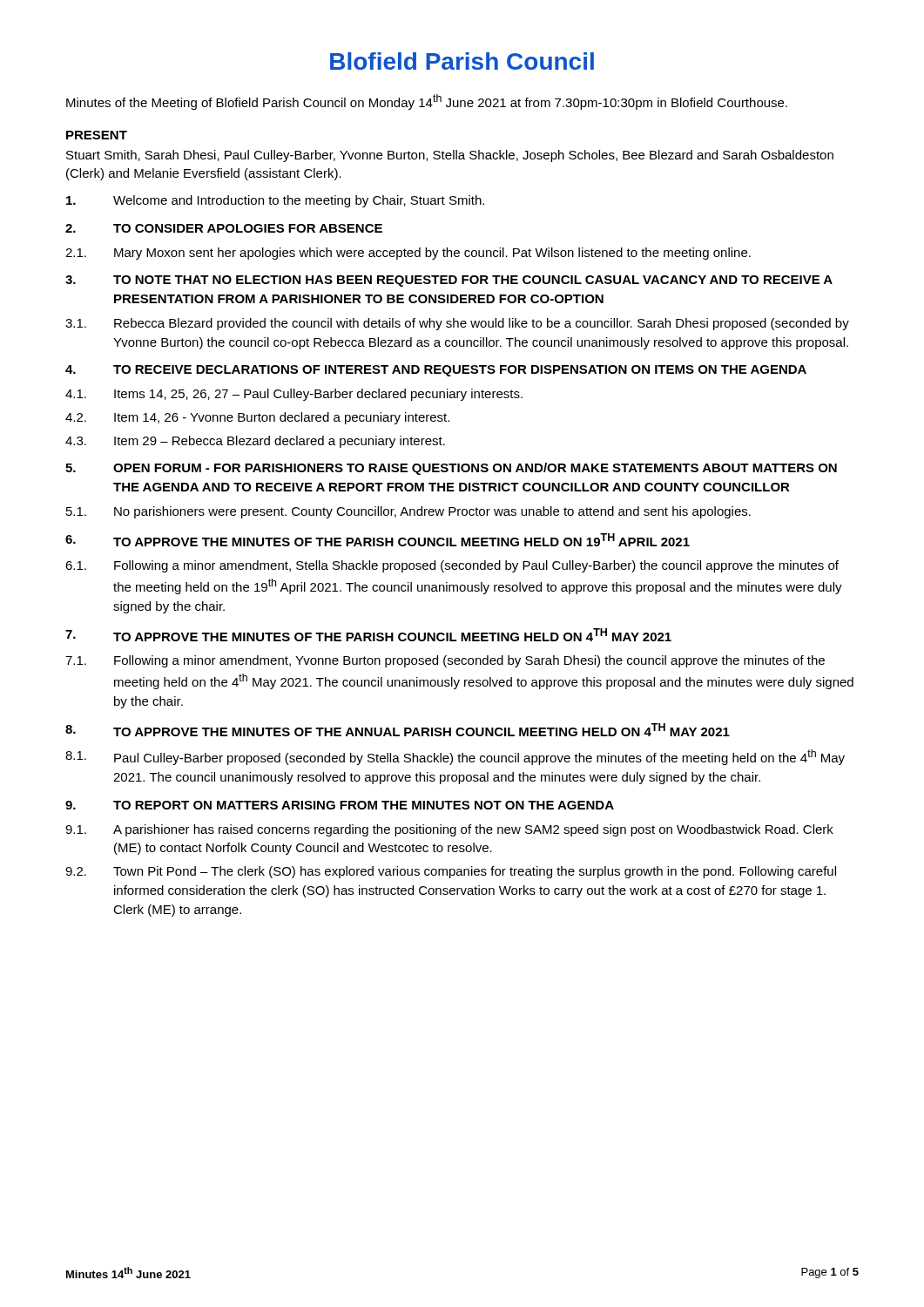Locate the text "Blofield Parish Council"
The image size is (924, 1307).
462,62
